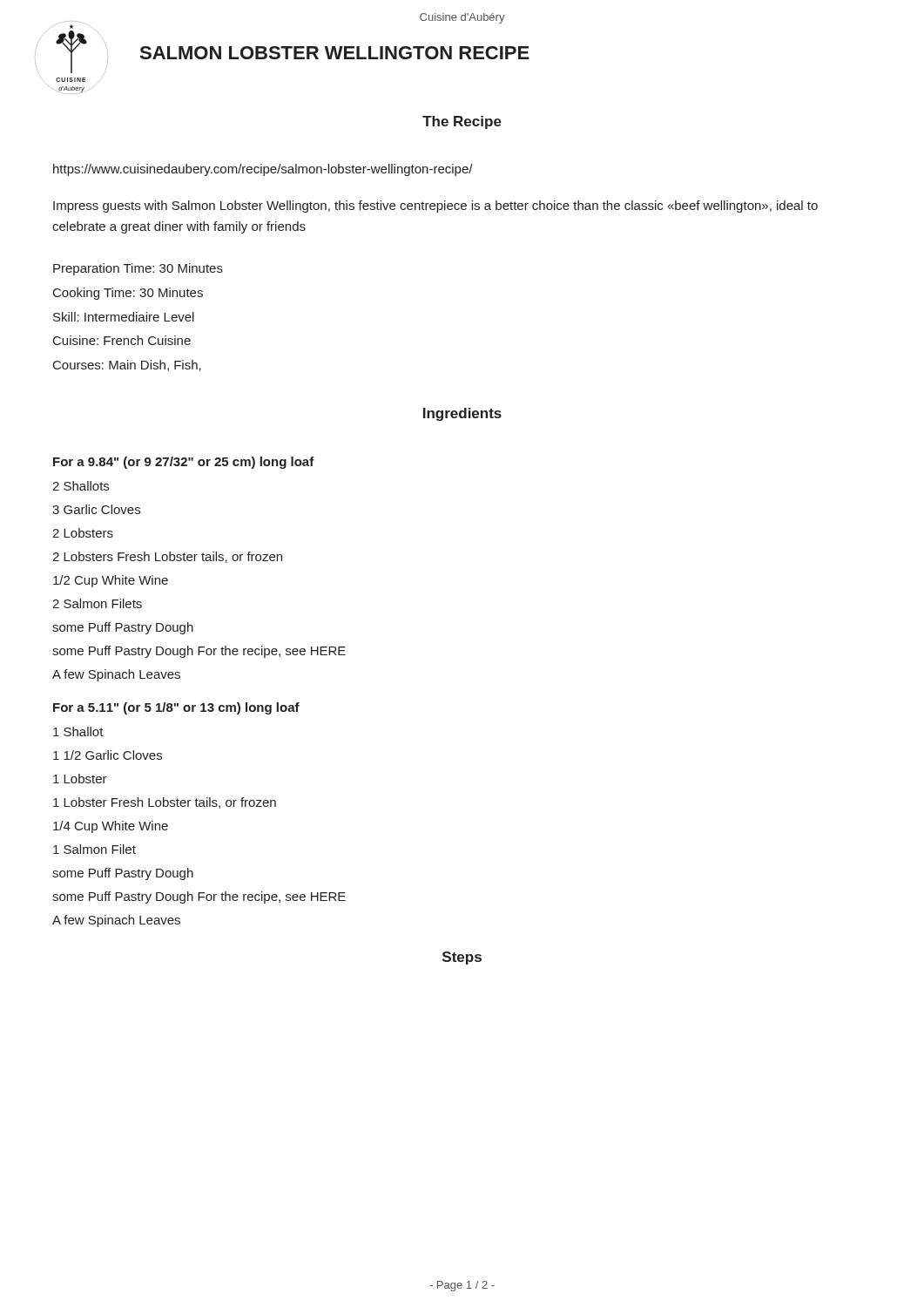Find the list item that says "2 Salmon Filets"

[x=97, y=603]
